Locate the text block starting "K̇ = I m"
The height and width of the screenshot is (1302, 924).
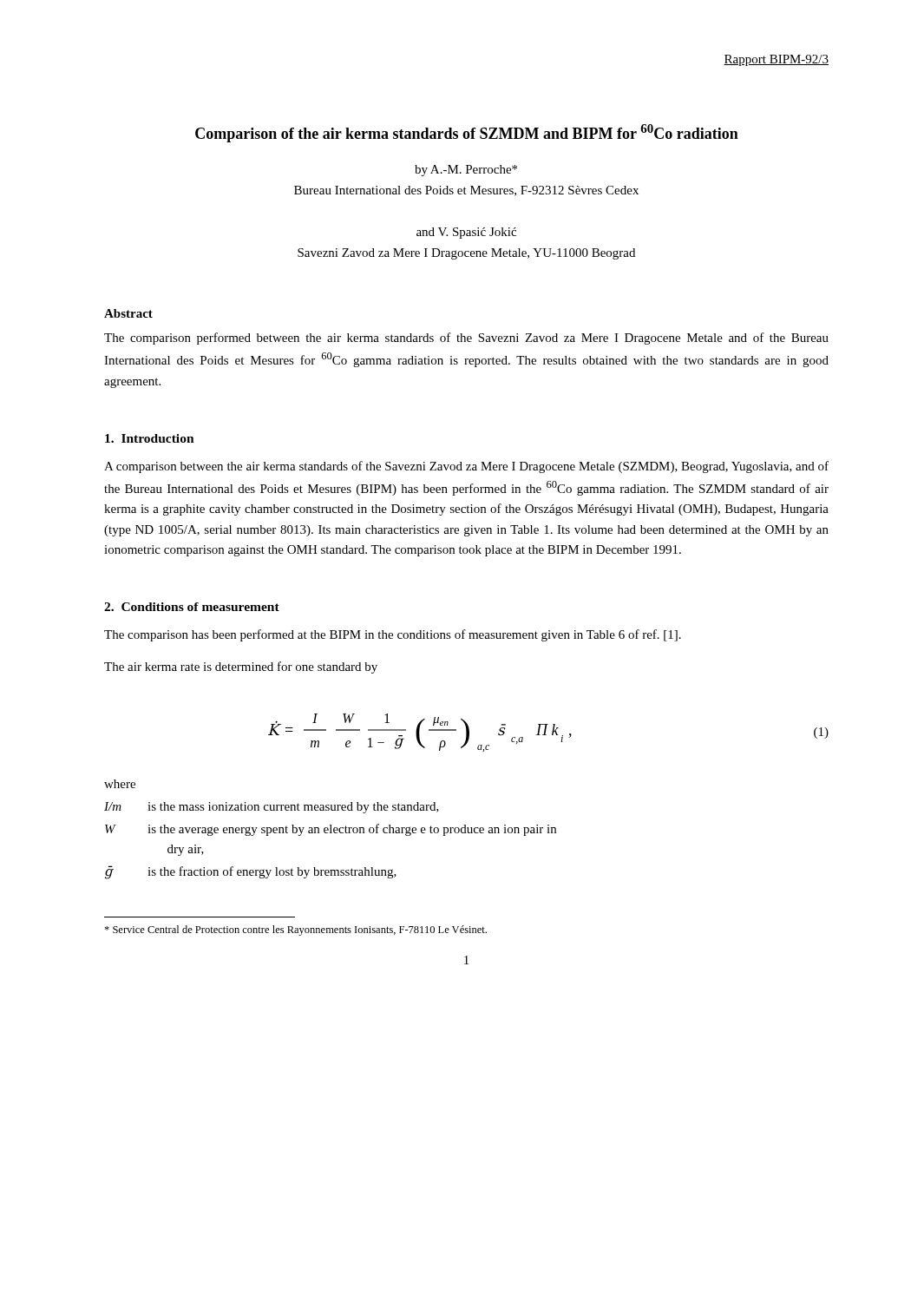coord(543,731)
